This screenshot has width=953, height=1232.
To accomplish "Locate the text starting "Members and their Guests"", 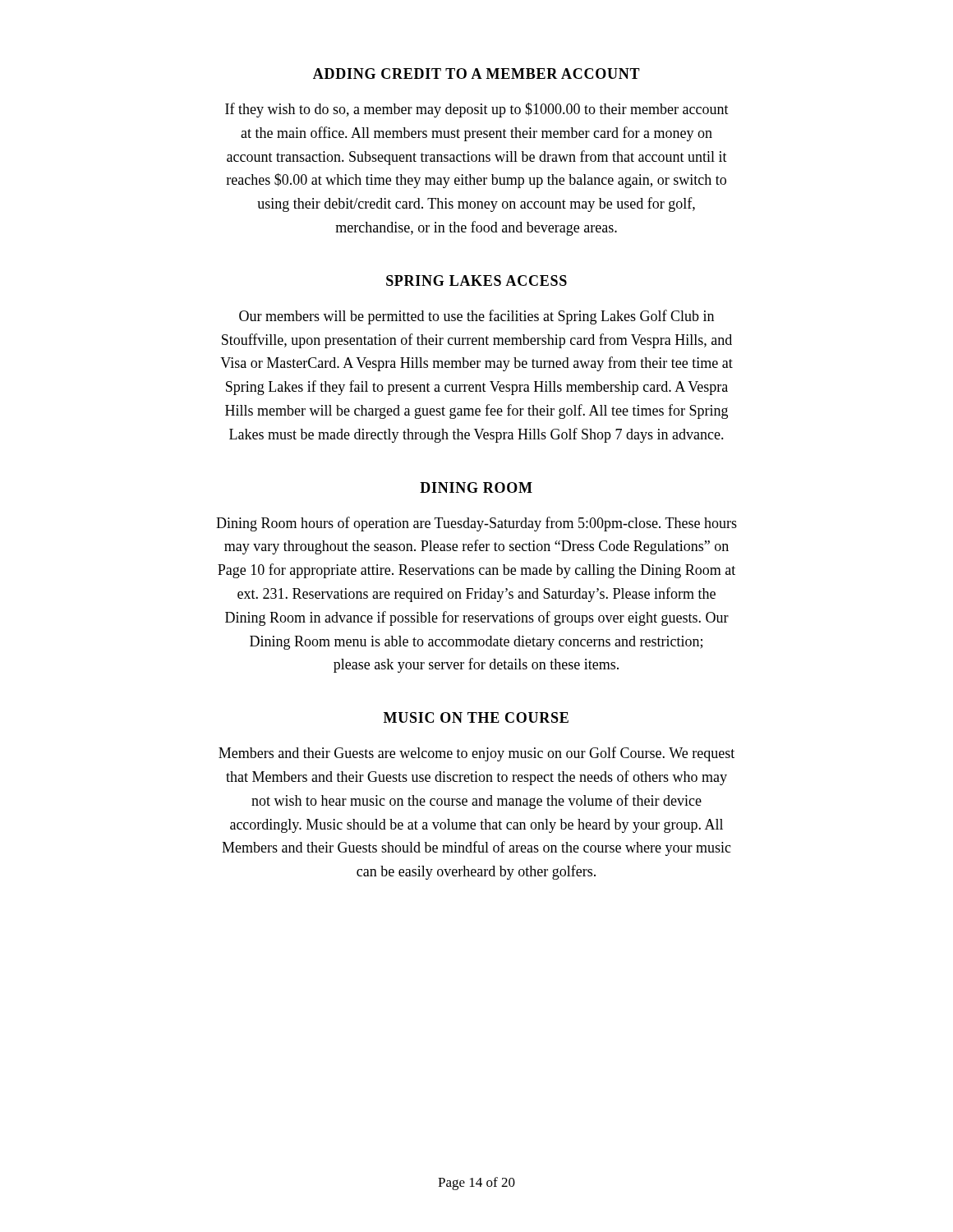I will pos(476,812).
